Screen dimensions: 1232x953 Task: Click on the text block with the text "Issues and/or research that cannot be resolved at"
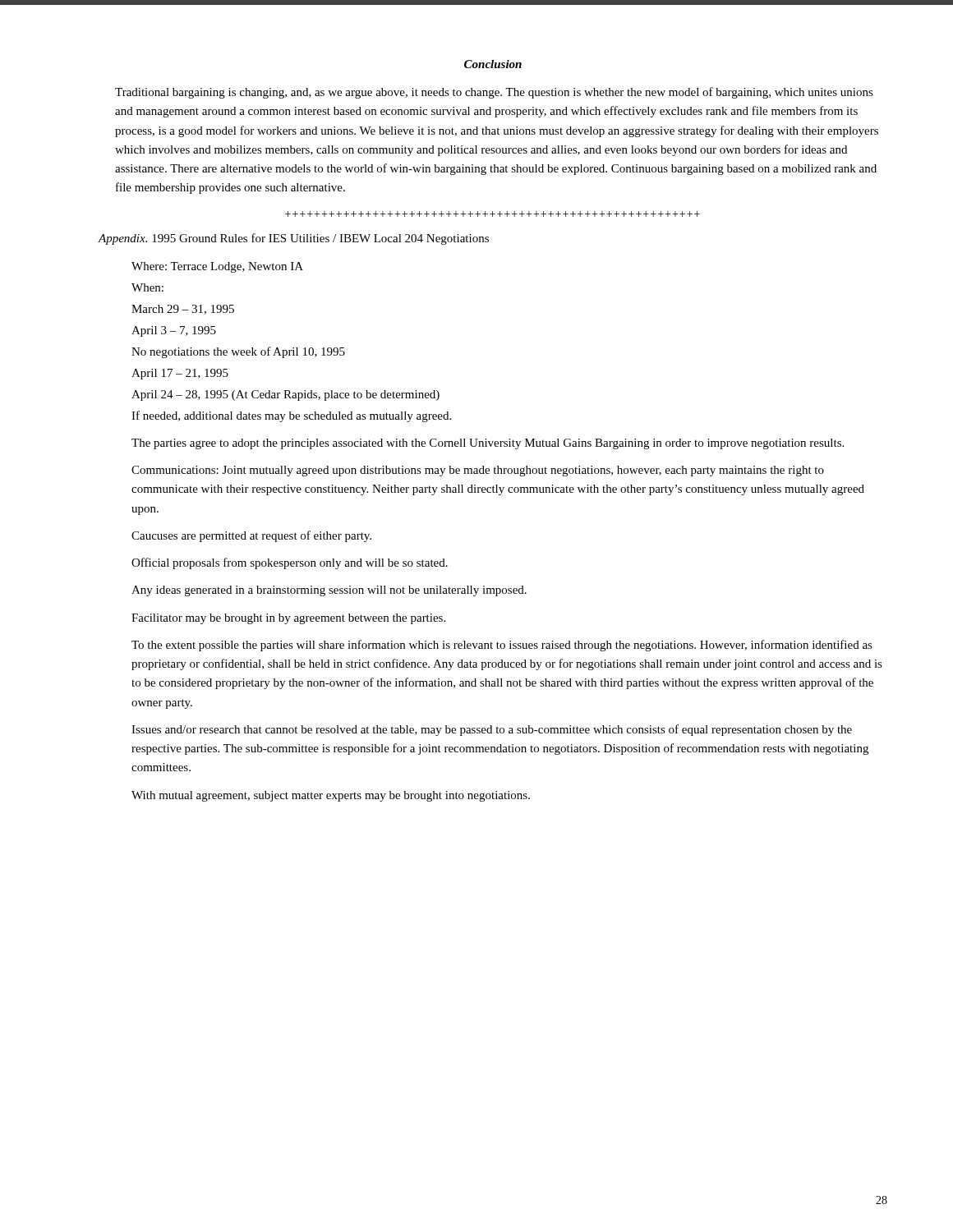click(x=500, y=748)
